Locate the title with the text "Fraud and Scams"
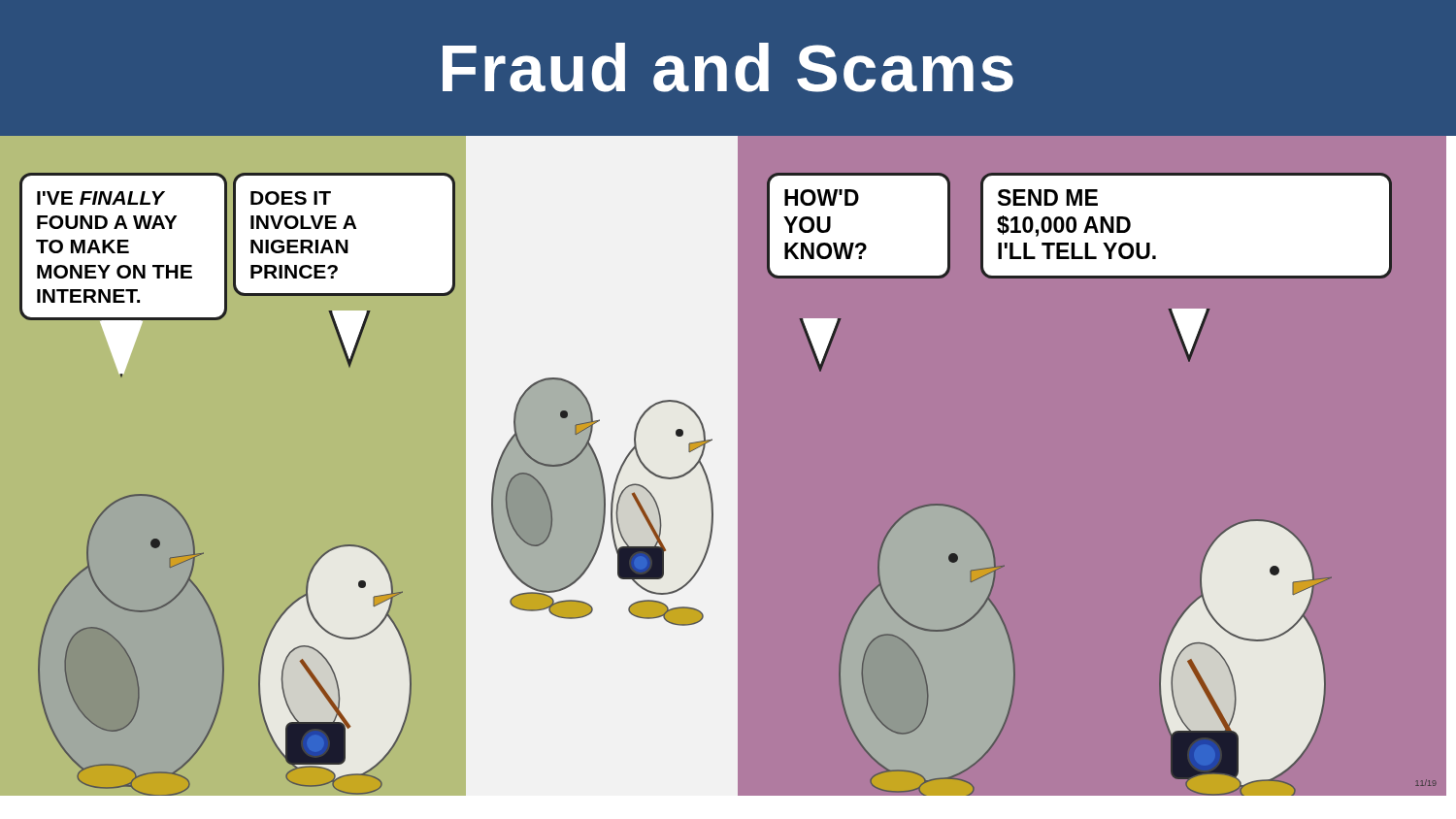The width and height of the screenshot is (1456, 819). (728, 68)
